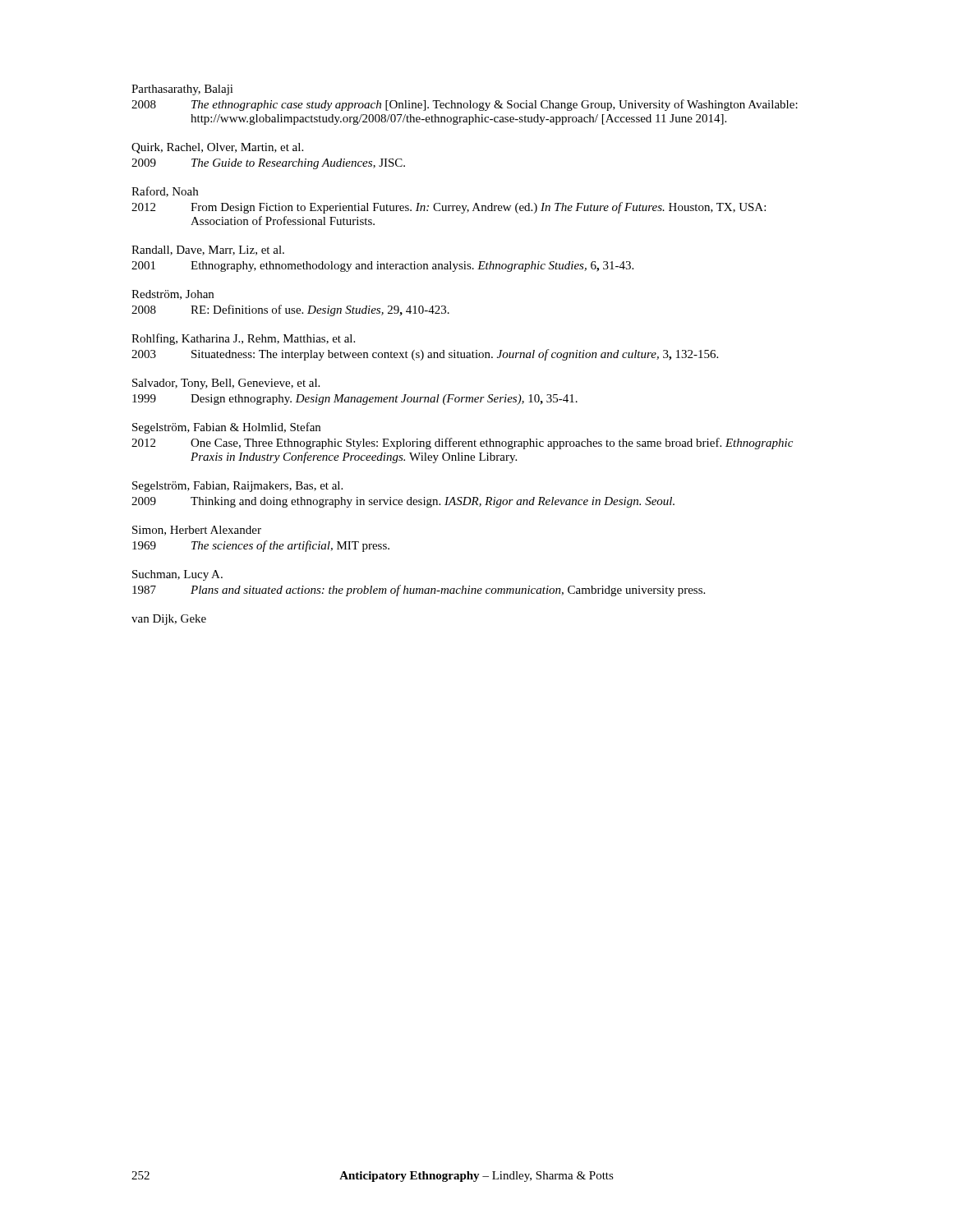Select the text starting "Segelström, Fabian, Raijmakers,"
953x1232 pixels.
pos(476,494)
